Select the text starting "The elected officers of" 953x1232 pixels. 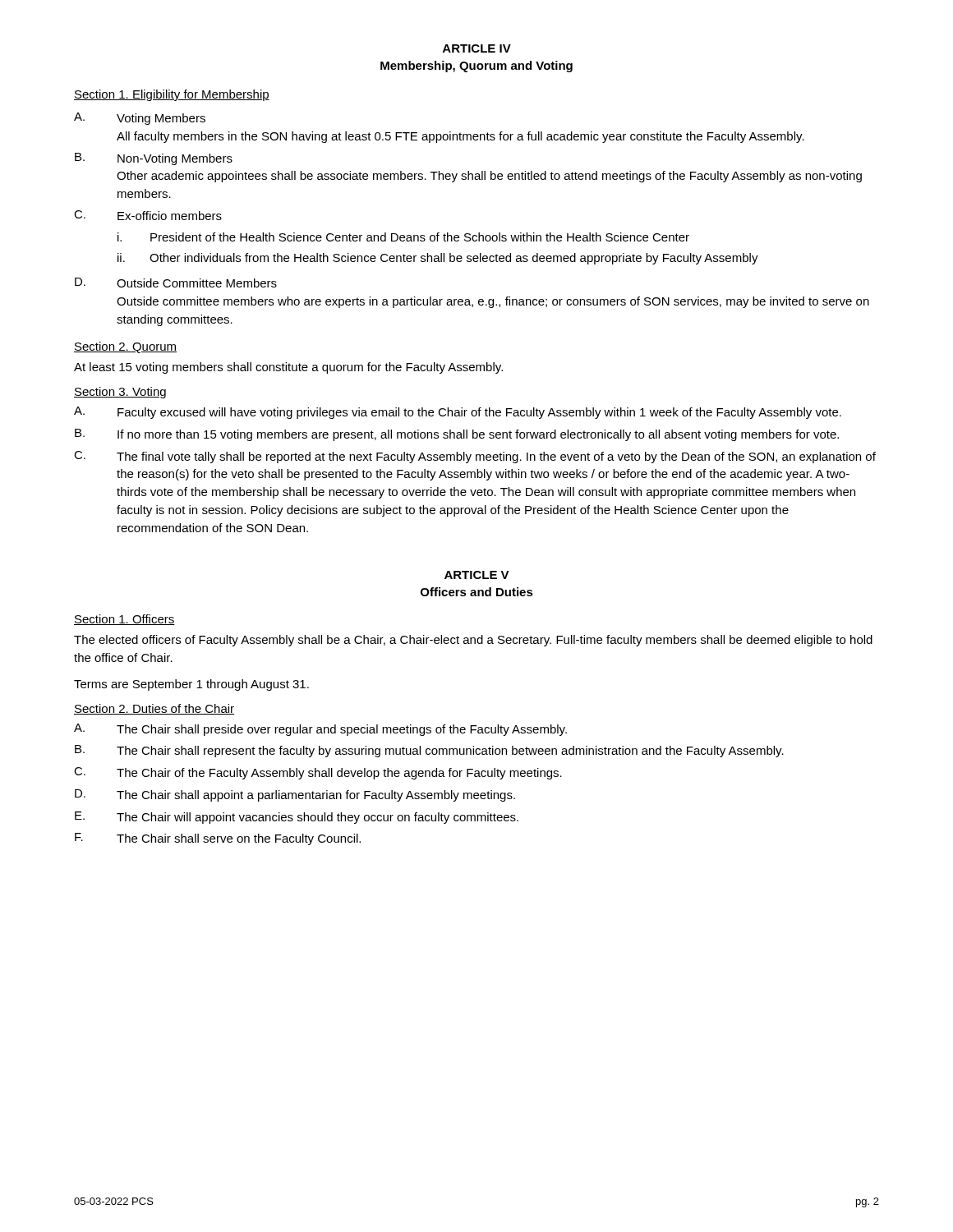(x=473, y=649)
